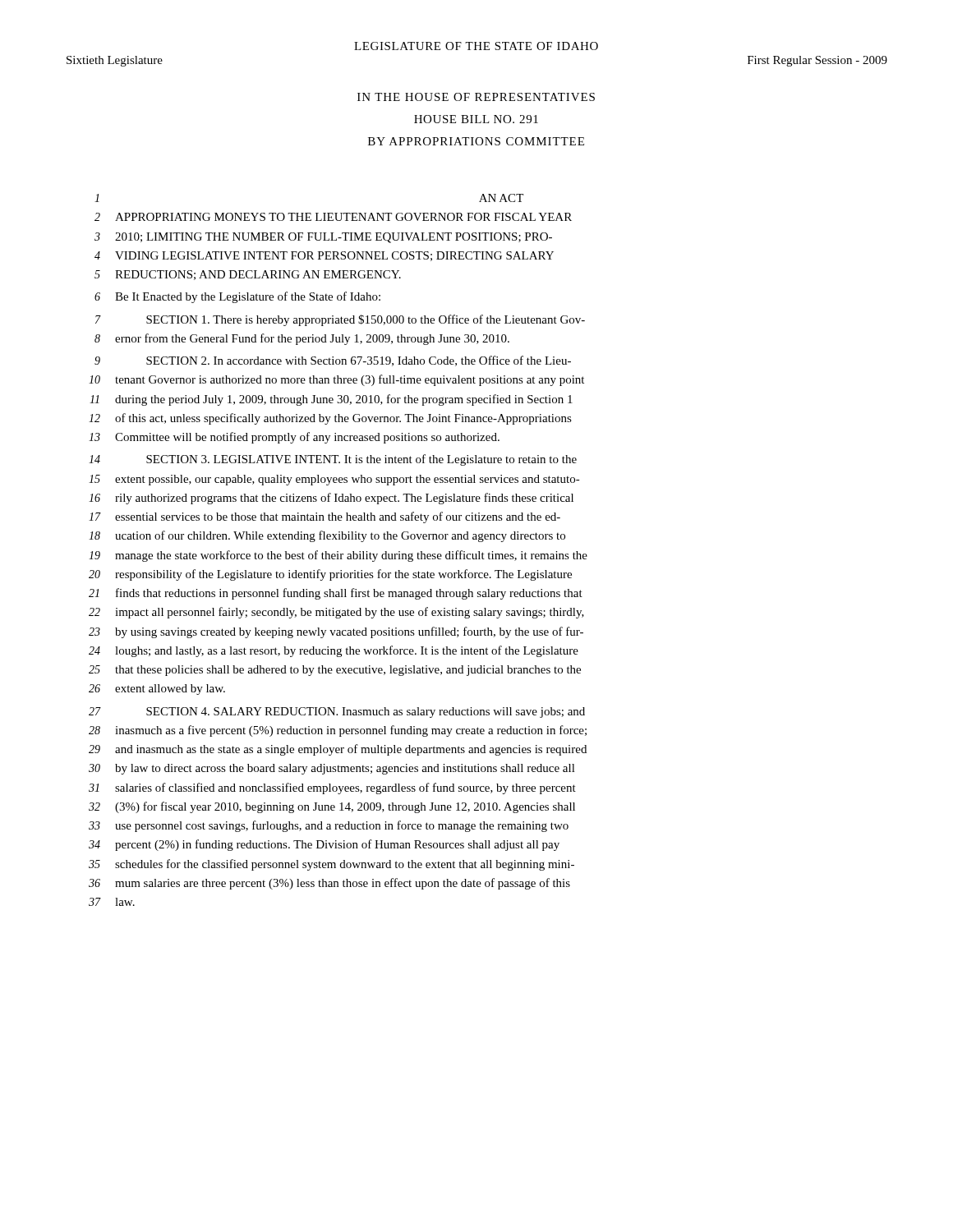953x1232 pixels.
Task: Where is the passage that starts "7 SECTION 1. There is hereby"?
Action: [476, 329]
